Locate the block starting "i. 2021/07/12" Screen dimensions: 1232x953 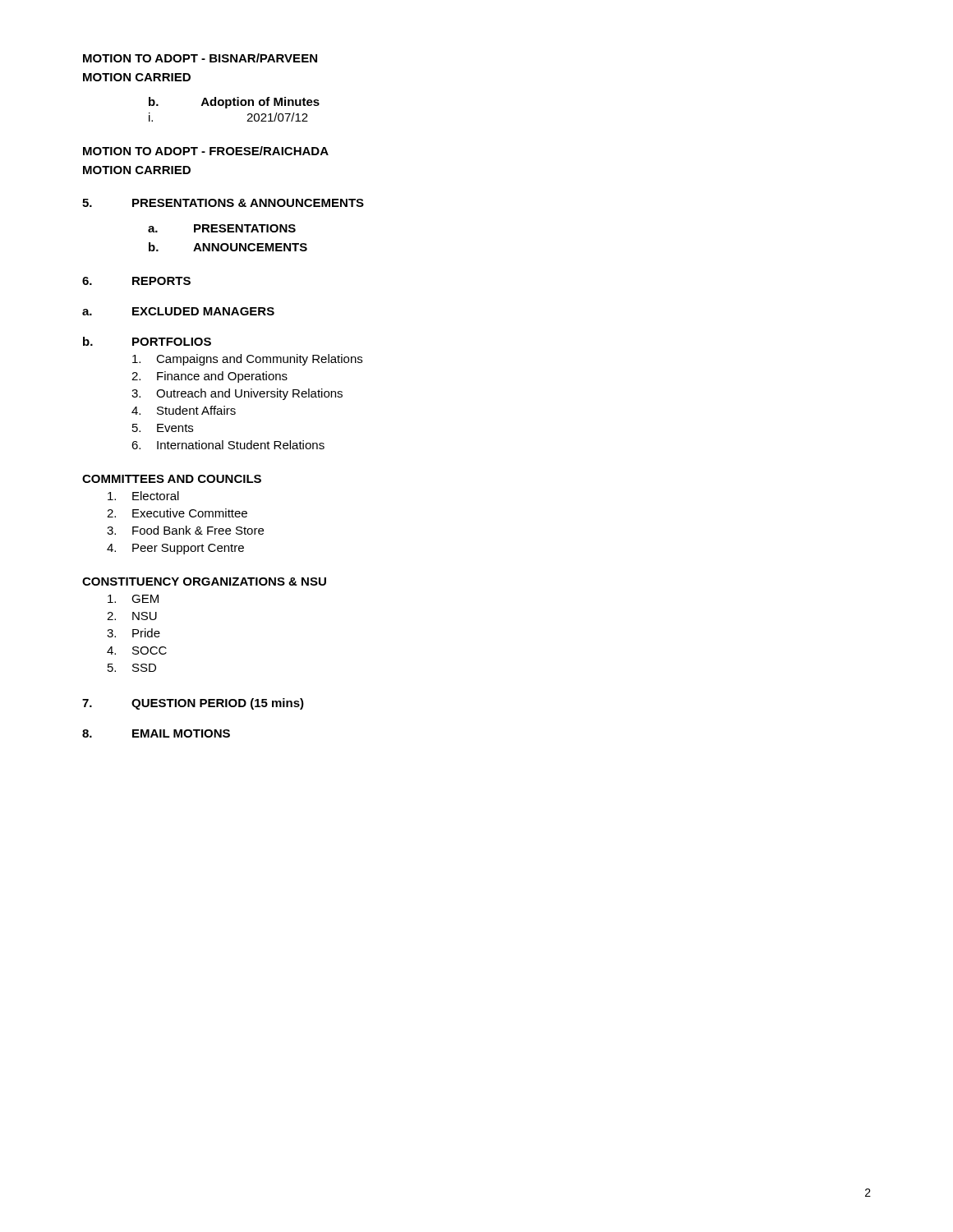[228, 117]
